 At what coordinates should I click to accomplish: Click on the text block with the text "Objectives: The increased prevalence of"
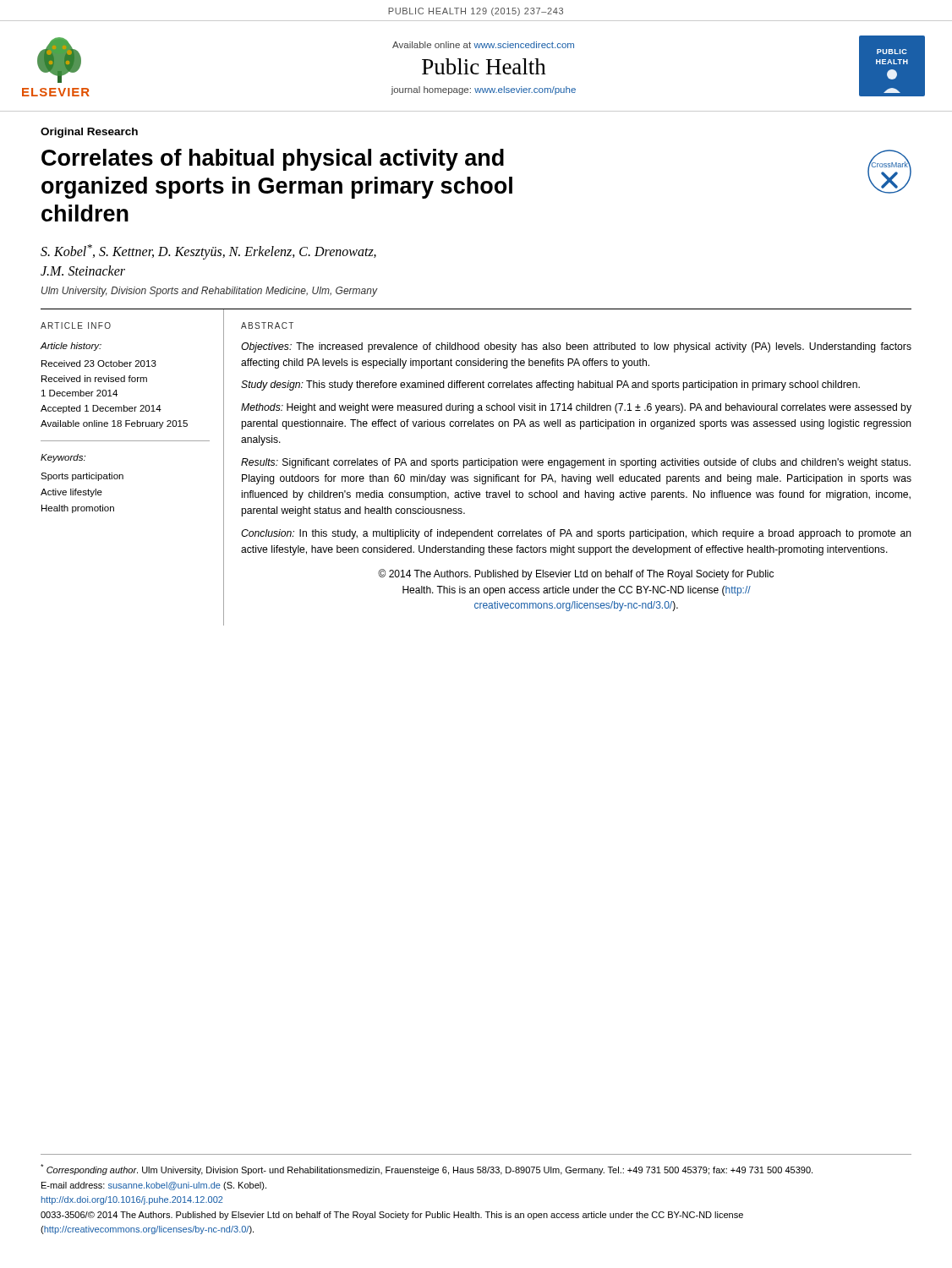[576, 476]
